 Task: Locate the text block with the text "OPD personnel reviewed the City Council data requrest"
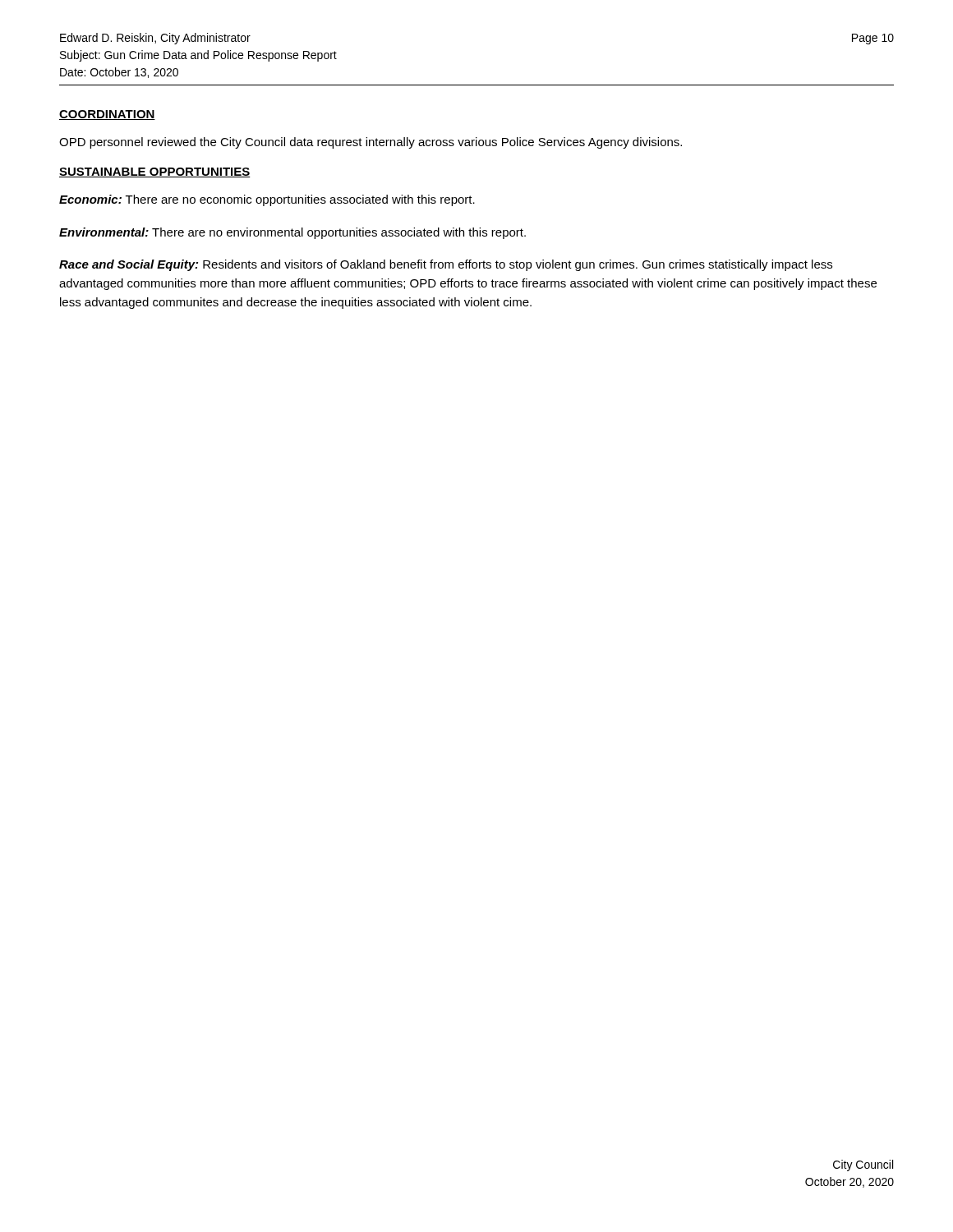coord(371,142)
